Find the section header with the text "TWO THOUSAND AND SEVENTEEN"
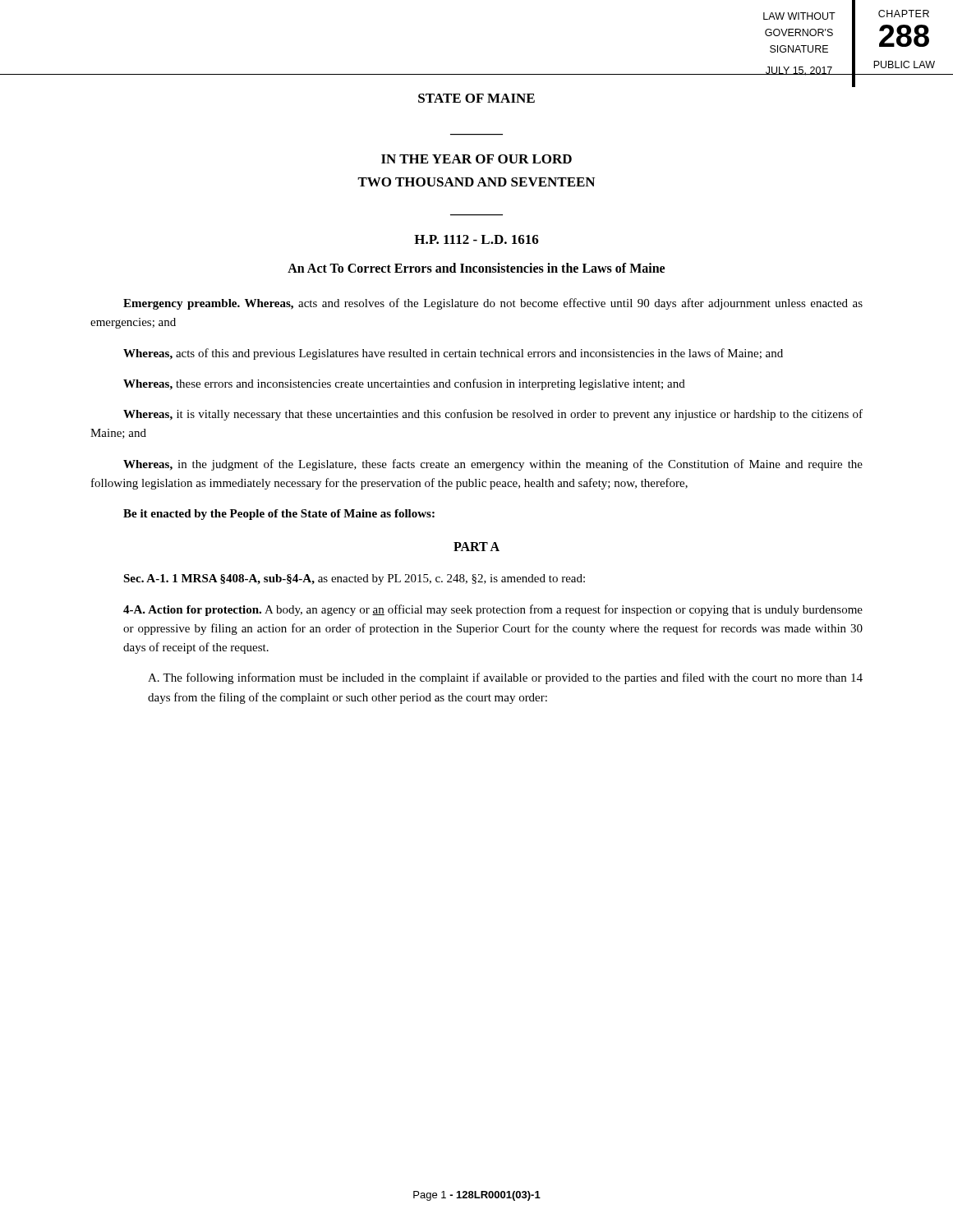The width and height of the screenshot is (953, 1232). point(476,182)
